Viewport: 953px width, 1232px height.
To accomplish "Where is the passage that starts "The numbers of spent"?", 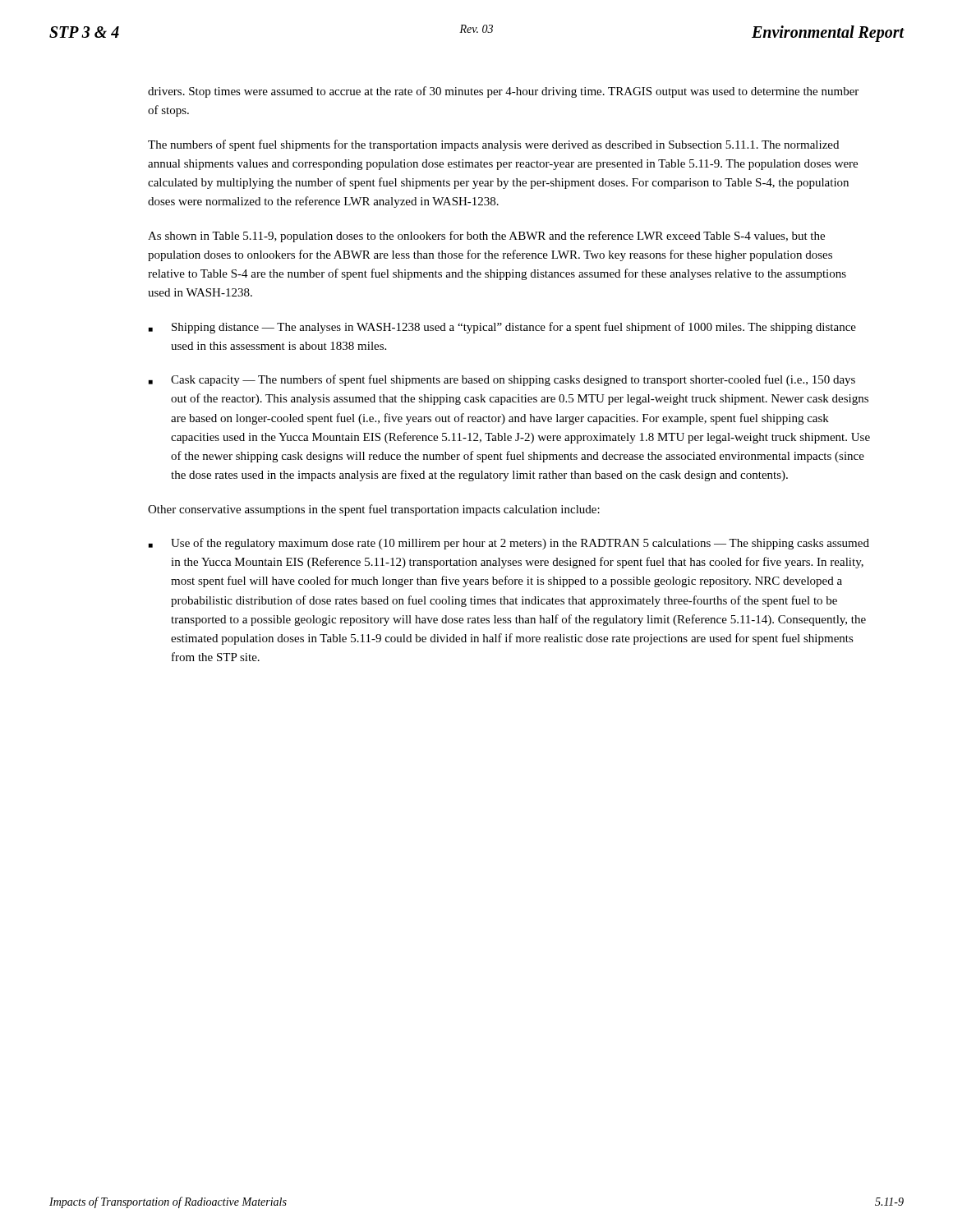I will pos(503,173).
